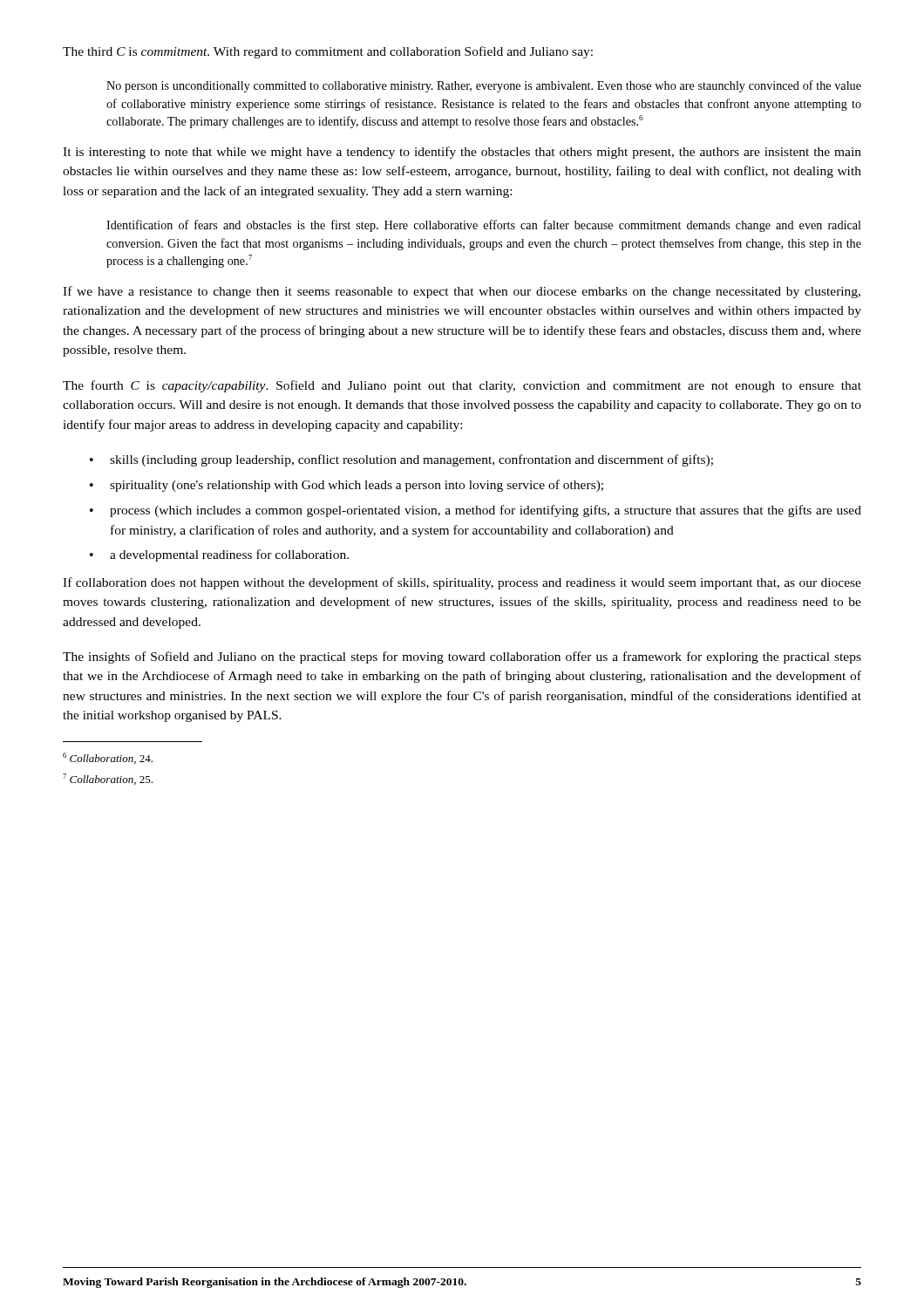The image size is (924, 1308).
Task: Point to the block starting "• spirituality (one's"
Action: (x=475, y=486)
